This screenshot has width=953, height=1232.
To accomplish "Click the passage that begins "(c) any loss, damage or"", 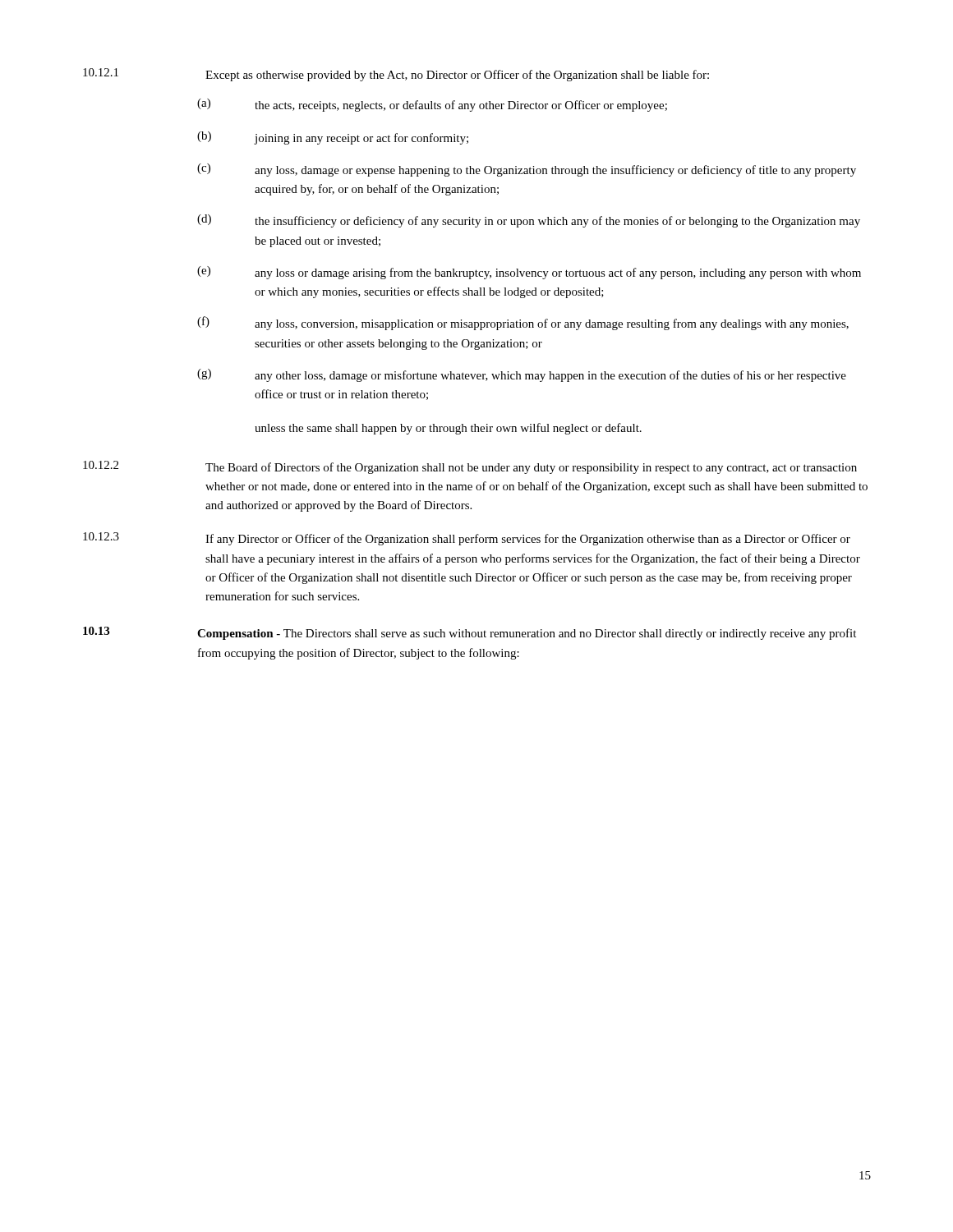I will coord(534,180).
